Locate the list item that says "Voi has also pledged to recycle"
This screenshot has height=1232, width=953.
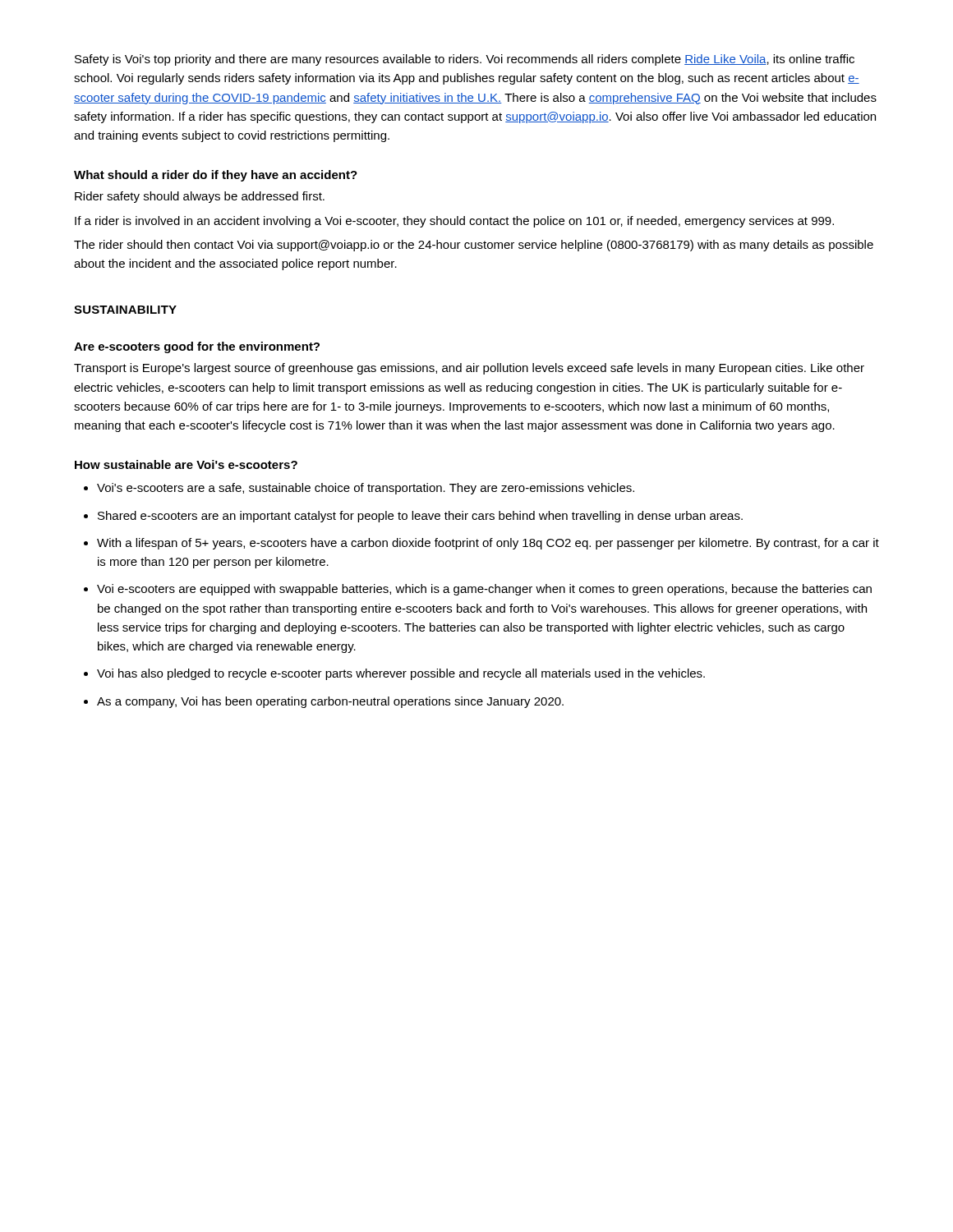click(401, 673)
